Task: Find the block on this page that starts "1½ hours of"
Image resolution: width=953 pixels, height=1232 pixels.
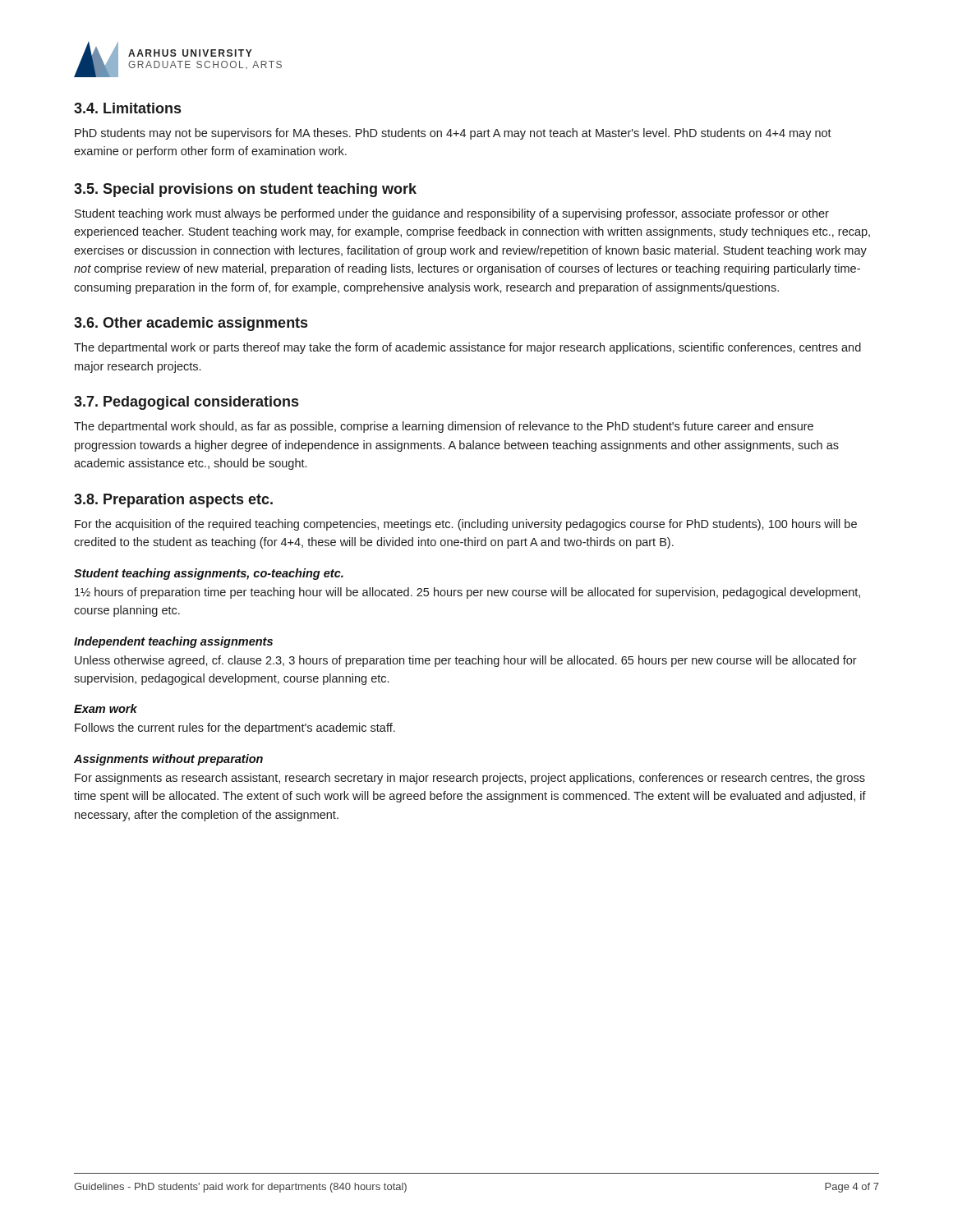Action: point(468,601)
